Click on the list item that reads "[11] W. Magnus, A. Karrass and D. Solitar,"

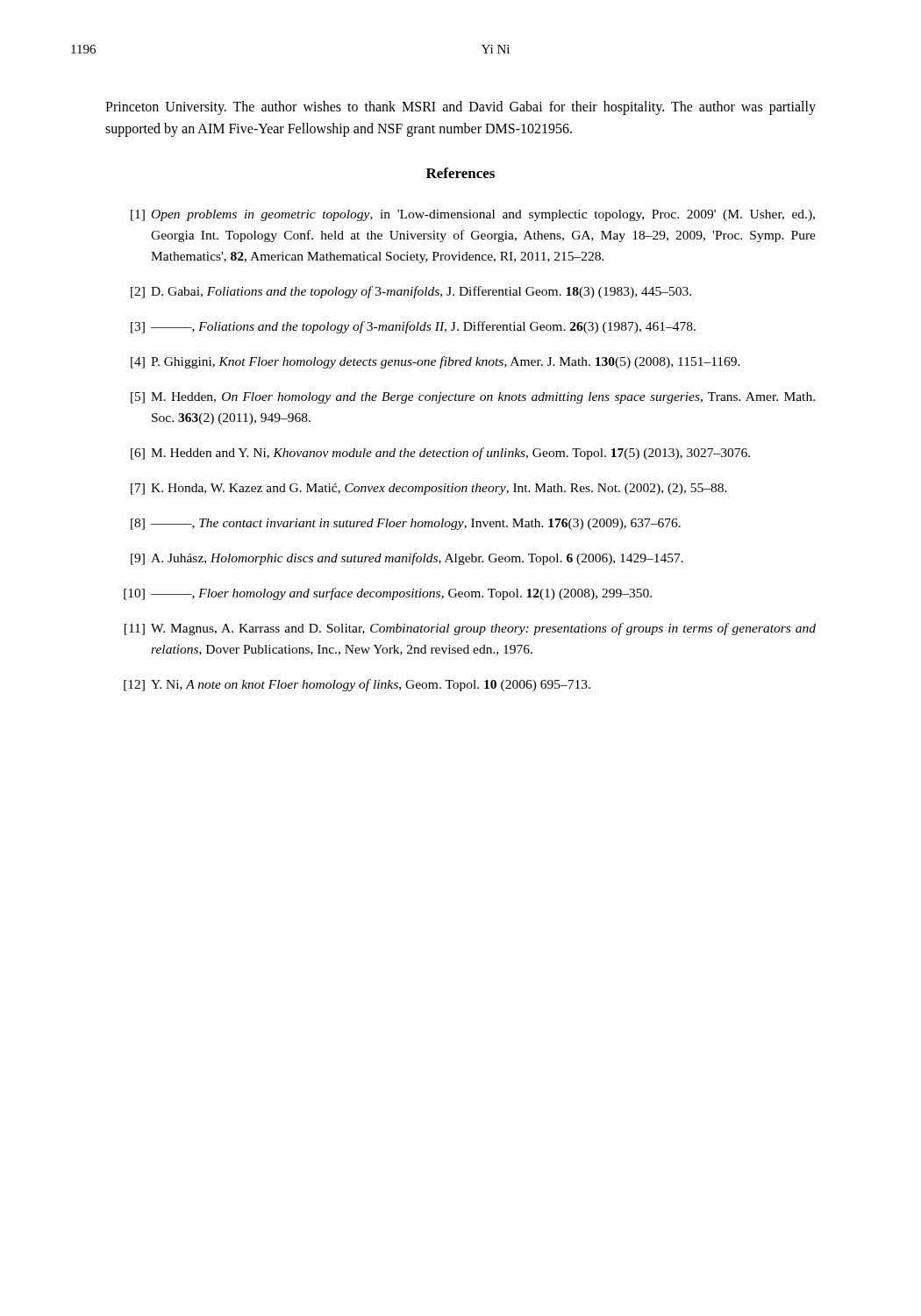(x=460, y=639)
